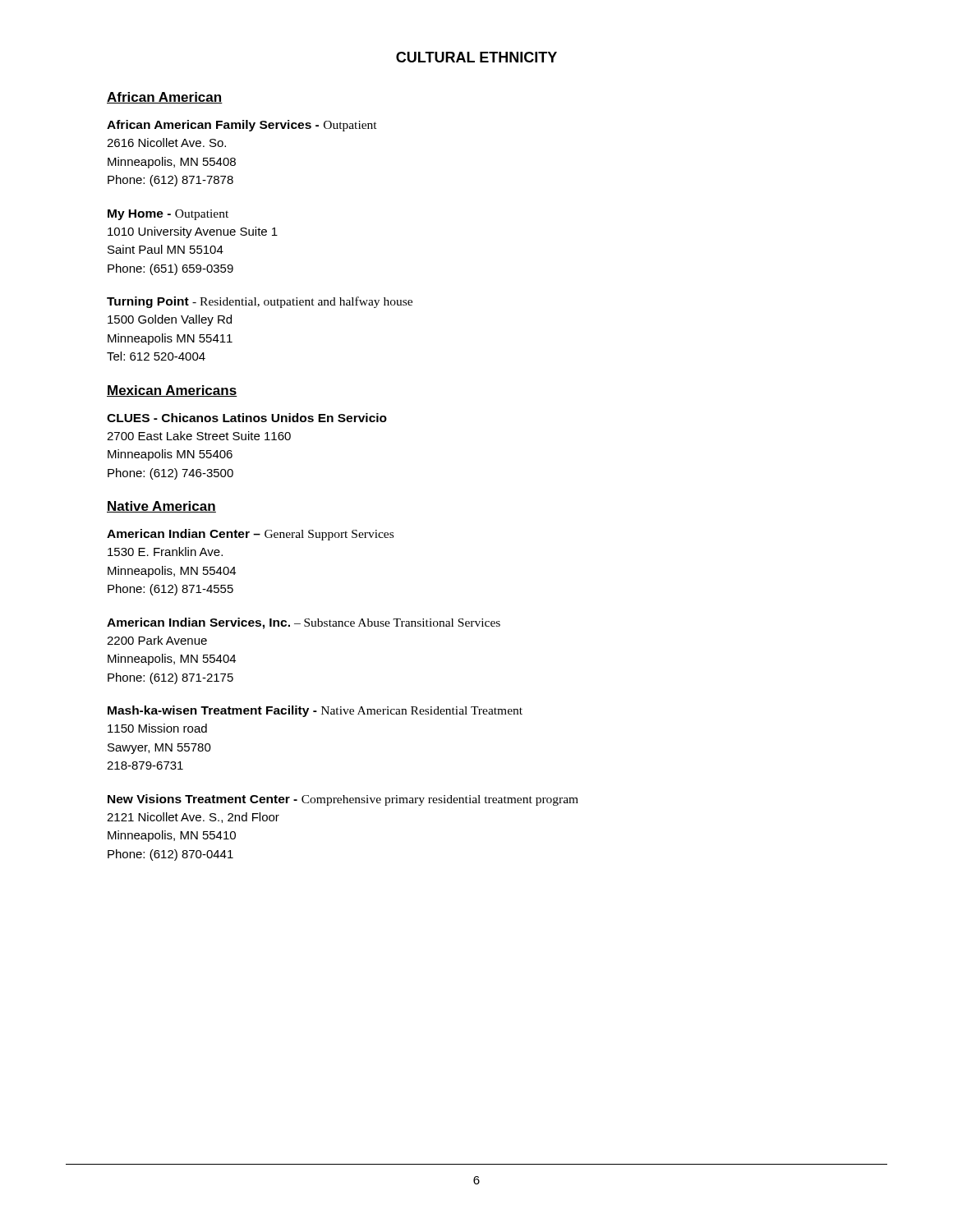Click on the block starting "American Indian Center – General Support Services 1530"
The height and width of the screenshot is (1232, 953).
(250, 535)
